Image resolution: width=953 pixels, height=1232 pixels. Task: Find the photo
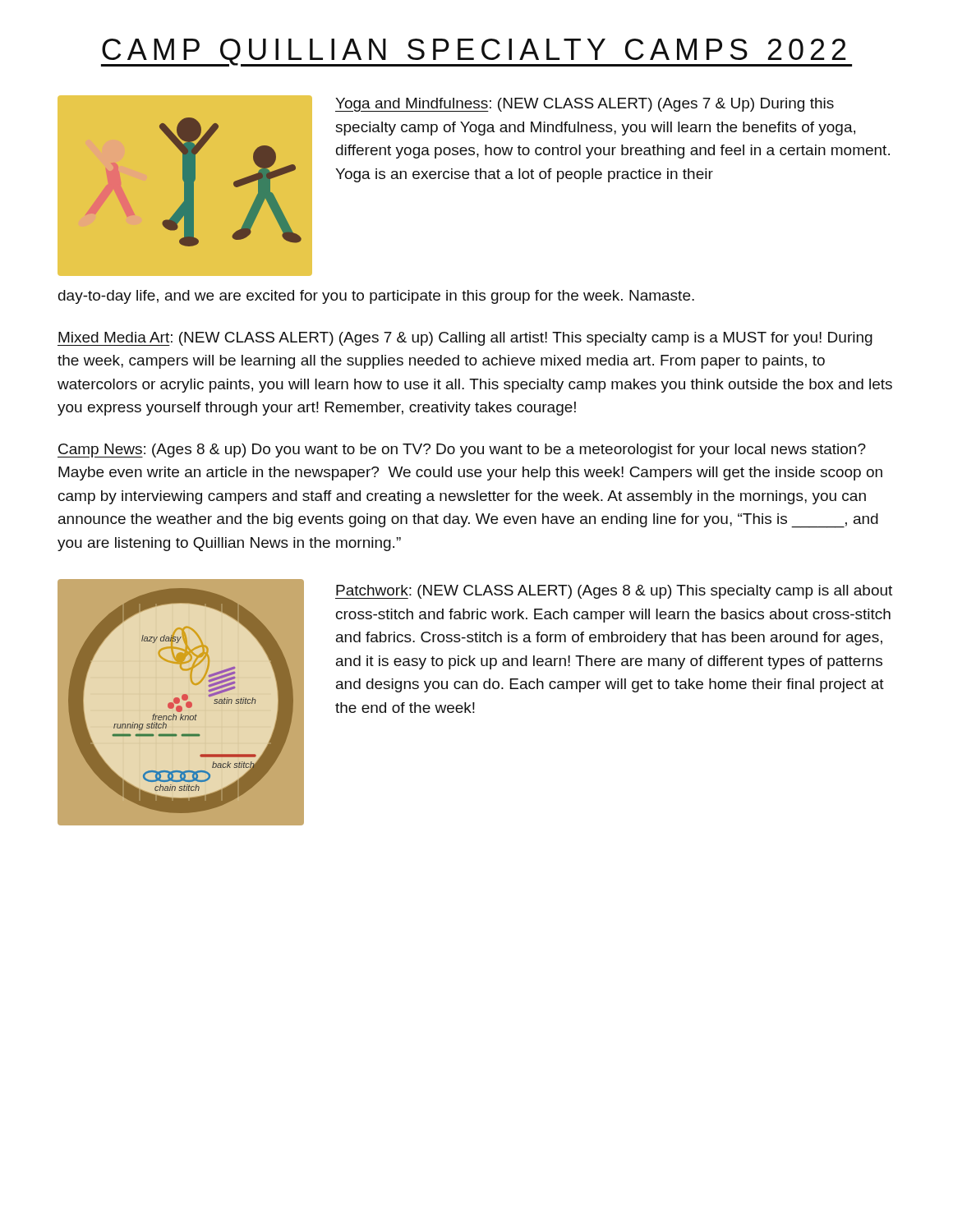tap(185, 704)
